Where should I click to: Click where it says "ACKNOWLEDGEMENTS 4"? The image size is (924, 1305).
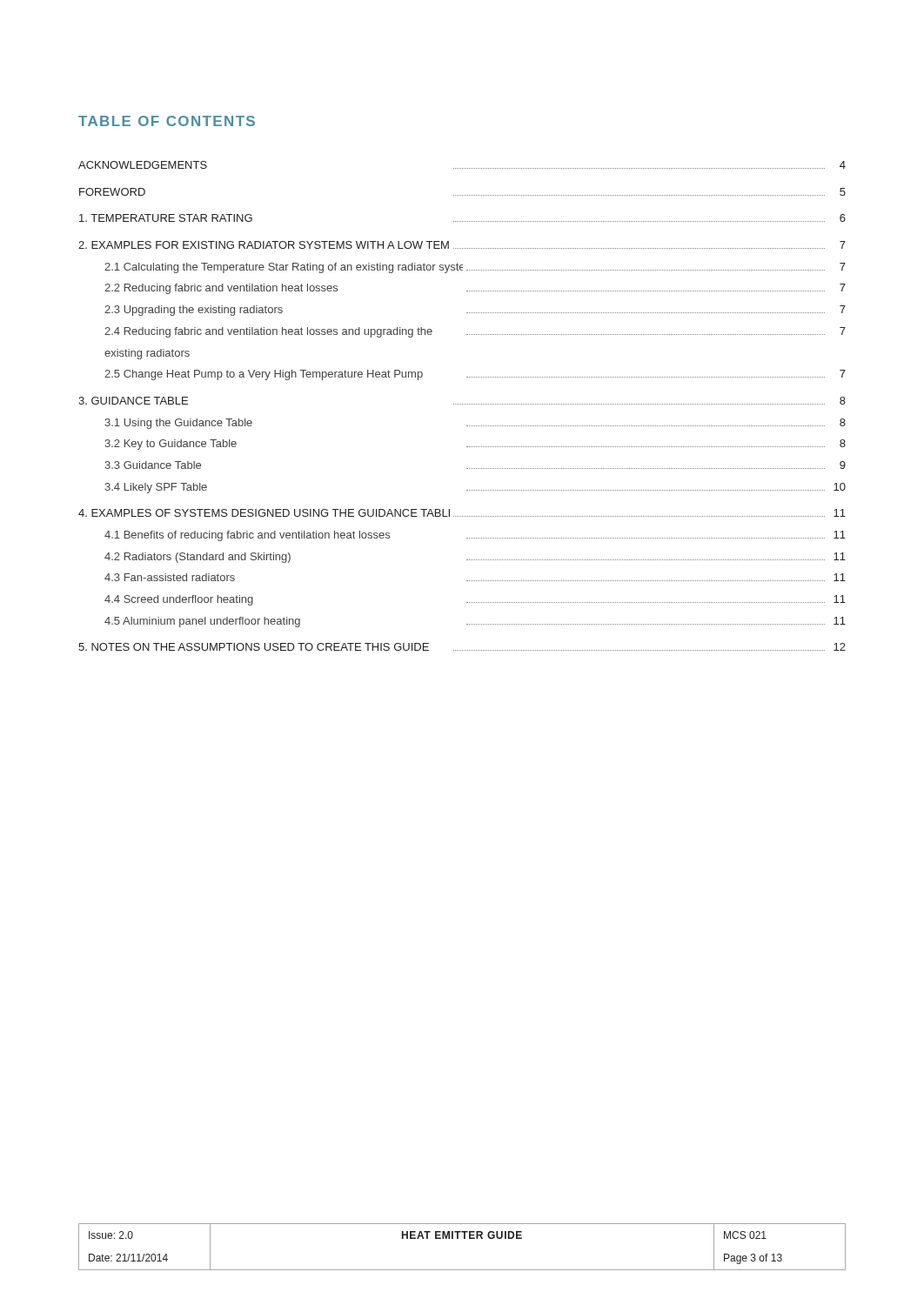pyautogui.click(x=462, y=166)
